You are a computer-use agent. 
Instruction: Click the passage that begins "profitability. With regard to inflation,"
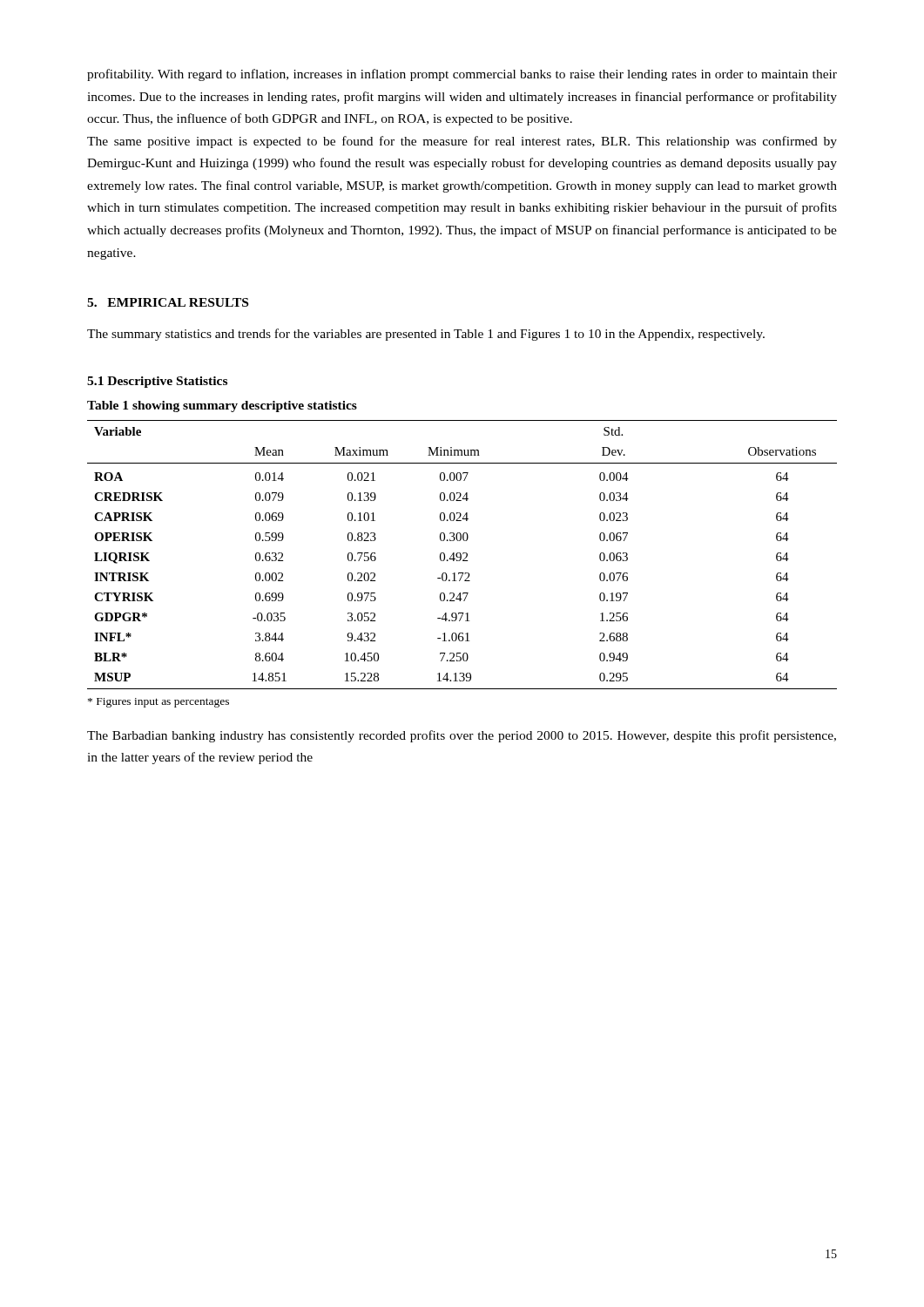[462, 96]
